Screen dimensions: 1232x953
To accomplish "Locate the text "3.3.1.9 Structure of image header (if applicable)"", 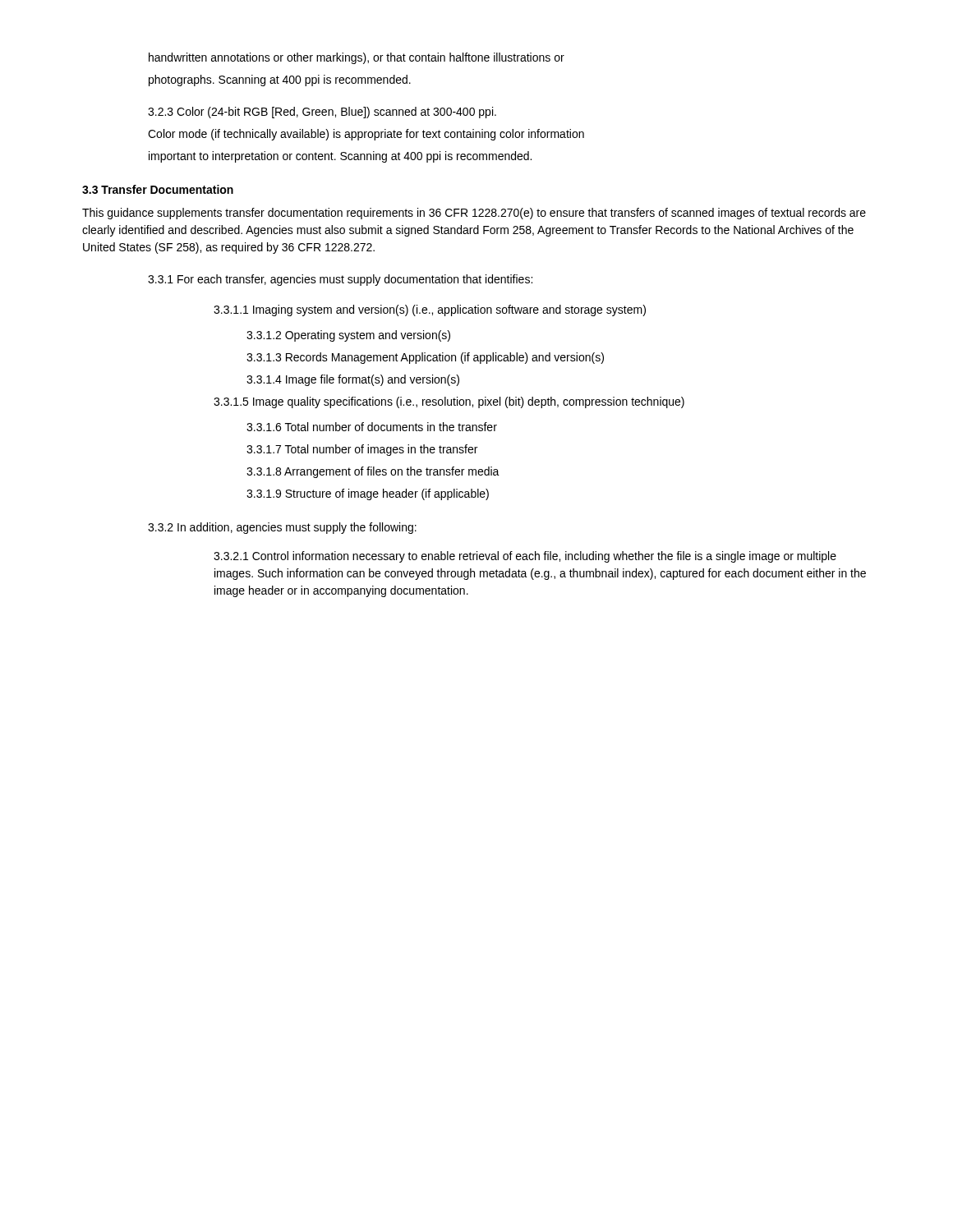I will (368, 494).
